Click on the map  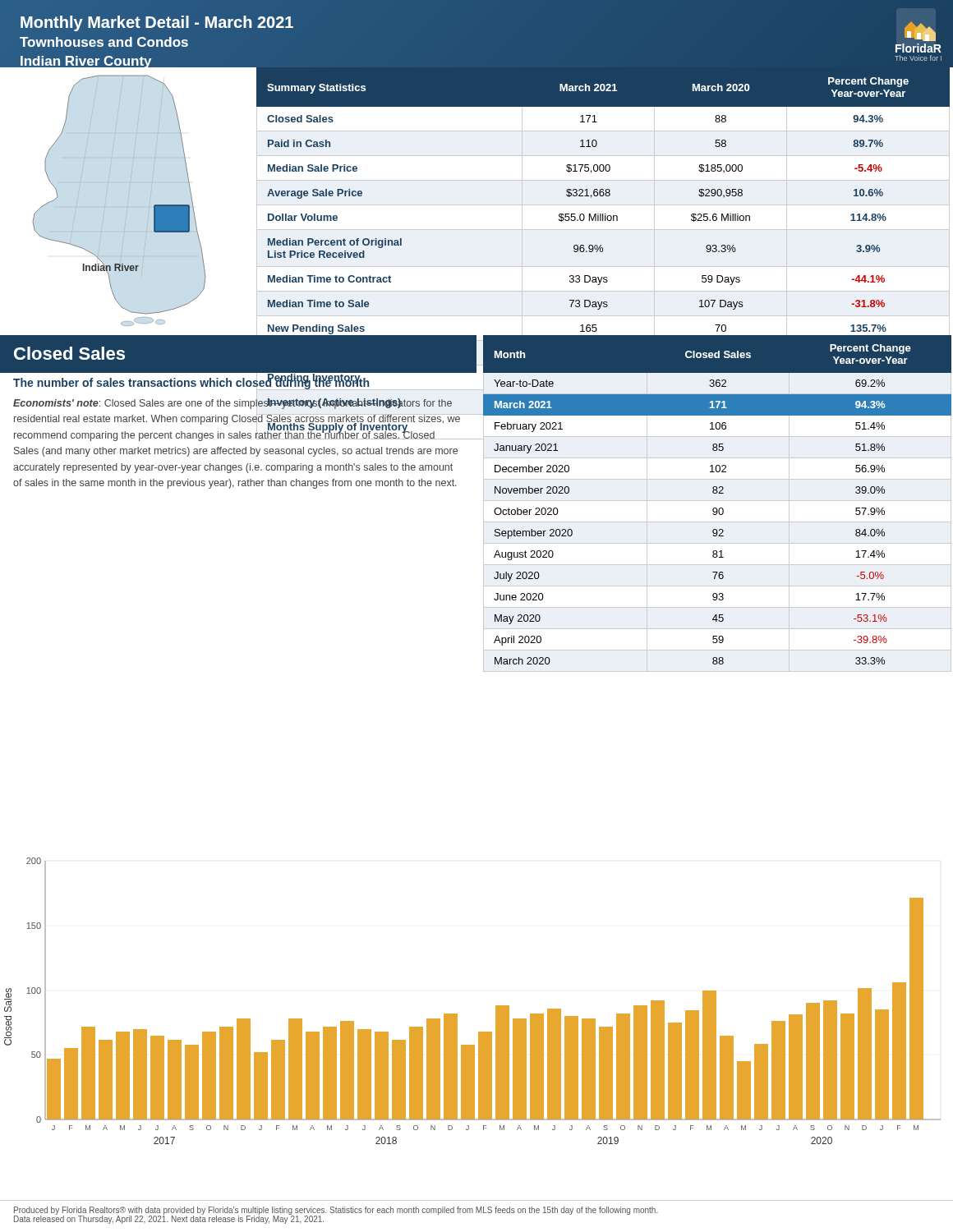coord(129,198)
